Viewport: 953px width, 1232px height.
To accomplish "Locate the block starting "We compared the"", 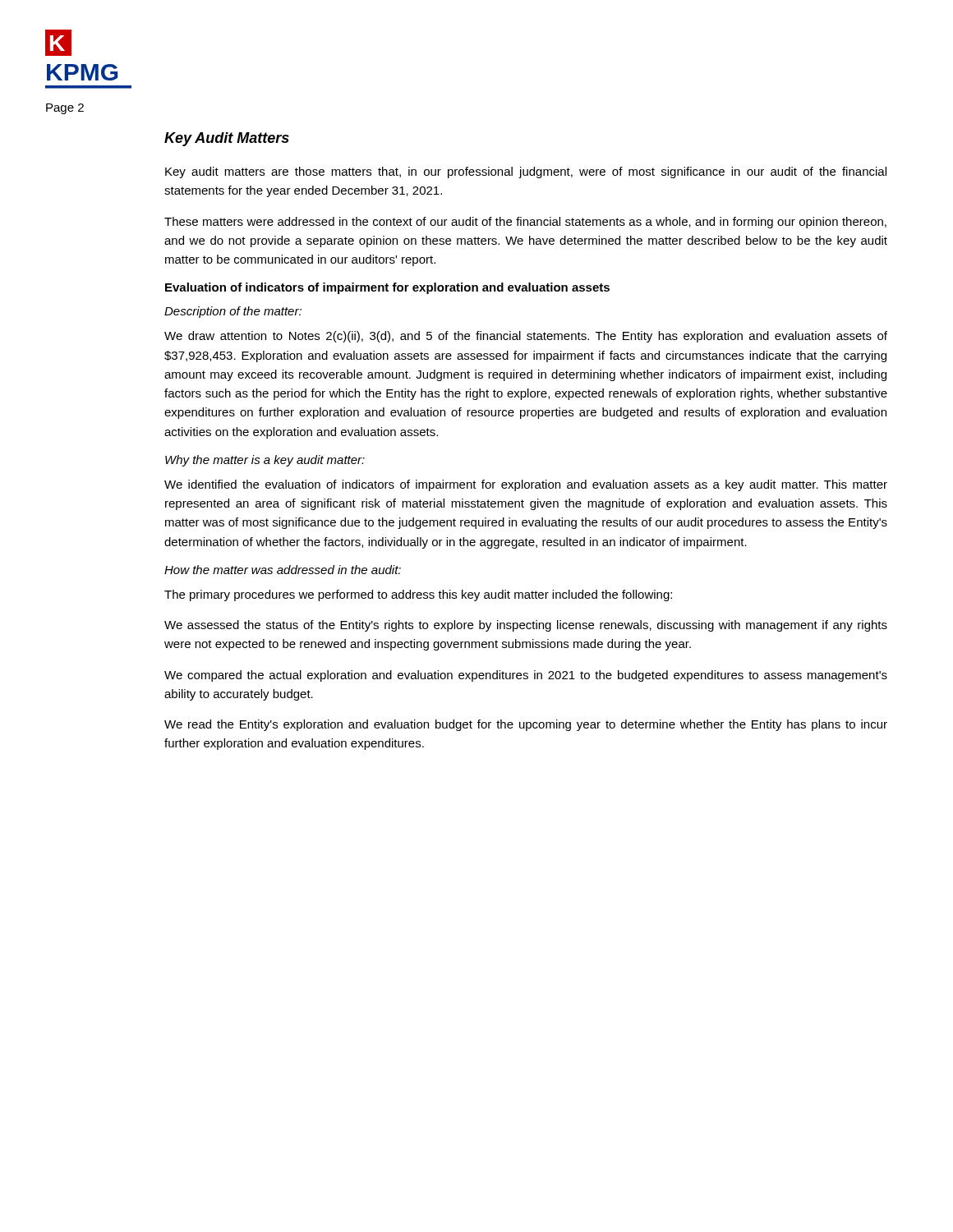I will pyautogui.click(x=526, y=684).
